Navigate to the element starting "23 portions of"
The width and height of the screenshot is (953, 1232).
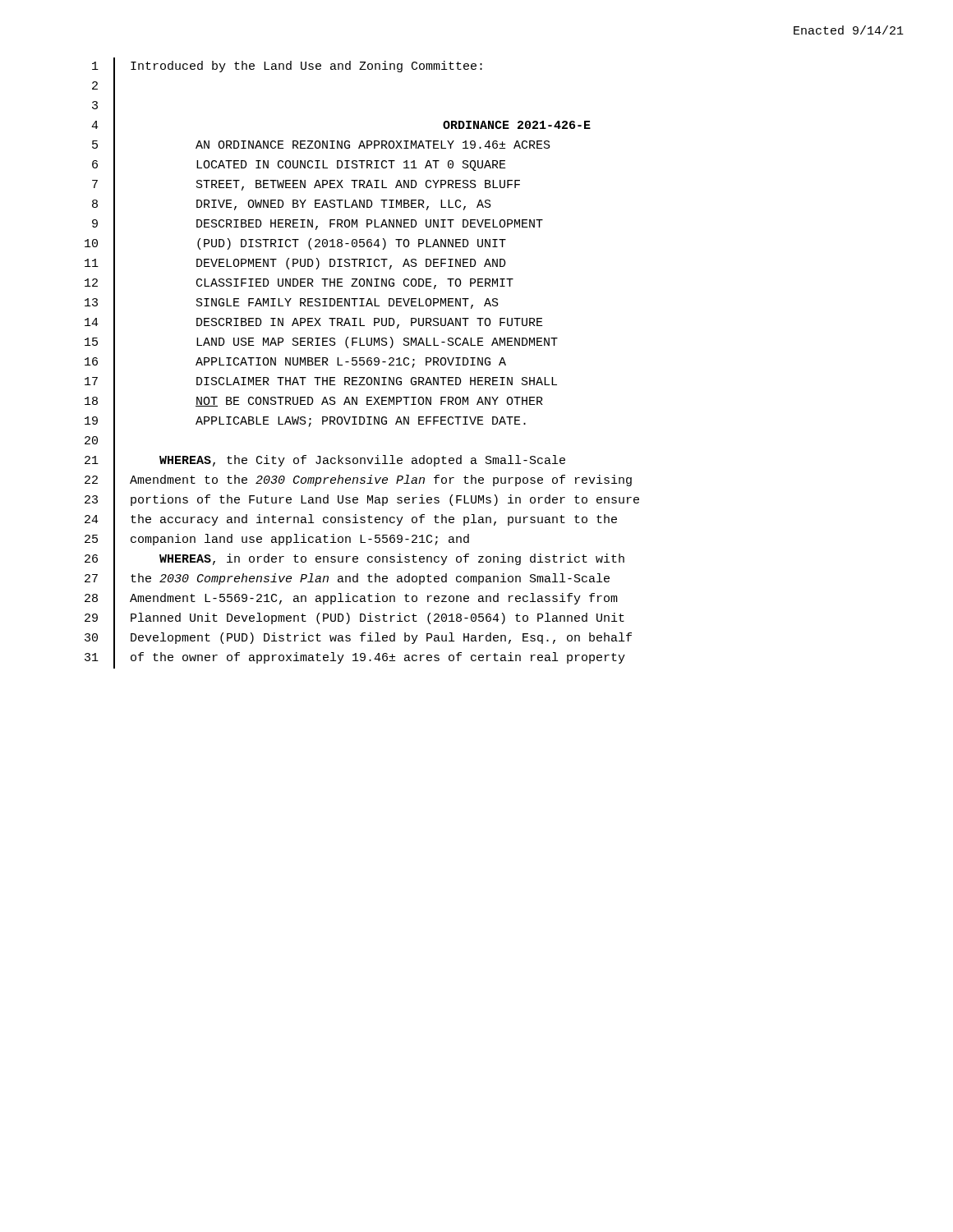pos(476,501)
